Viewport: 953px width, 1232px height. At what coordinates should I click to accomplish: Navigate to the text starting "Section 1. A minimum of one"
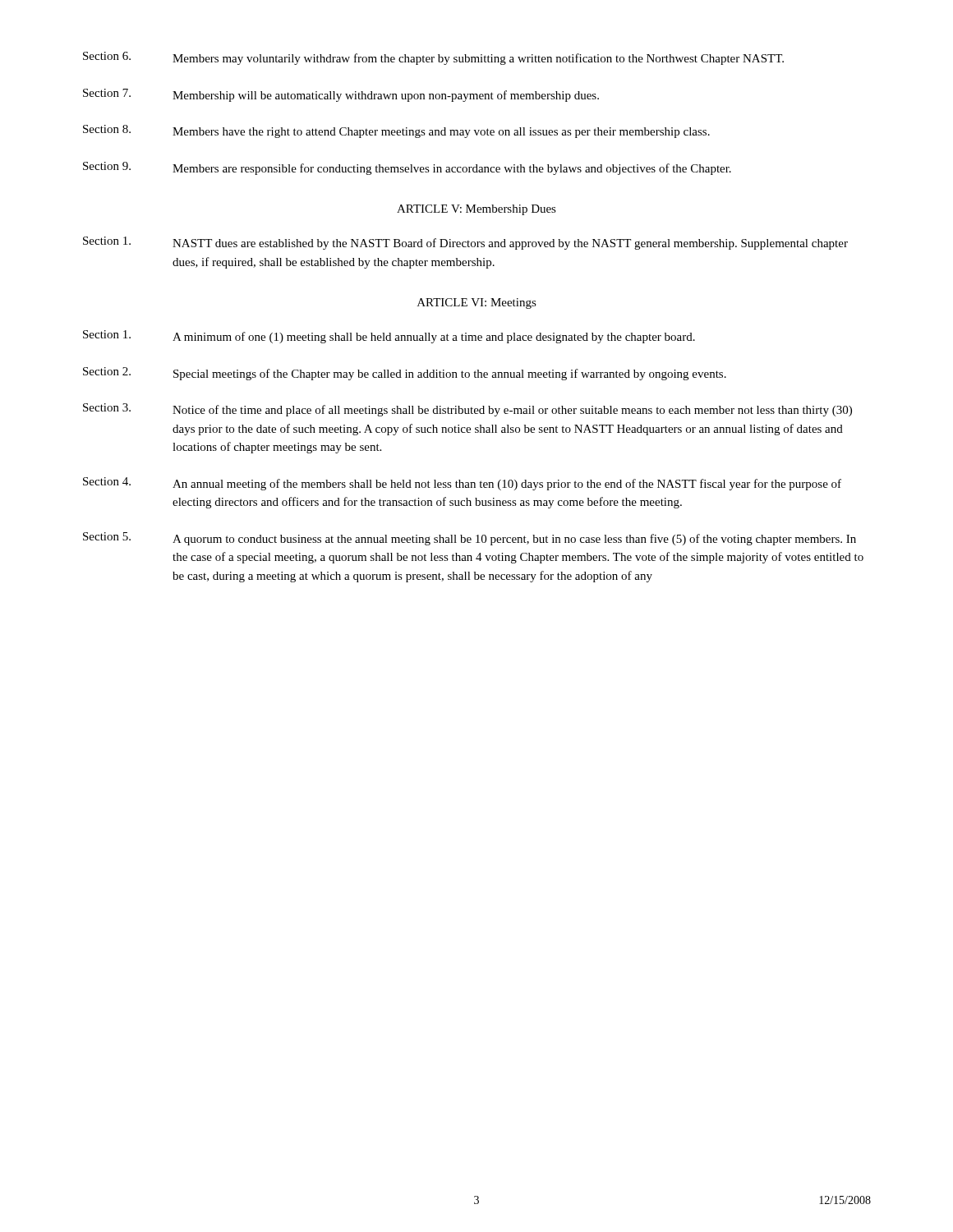click(x=476, y=337)
